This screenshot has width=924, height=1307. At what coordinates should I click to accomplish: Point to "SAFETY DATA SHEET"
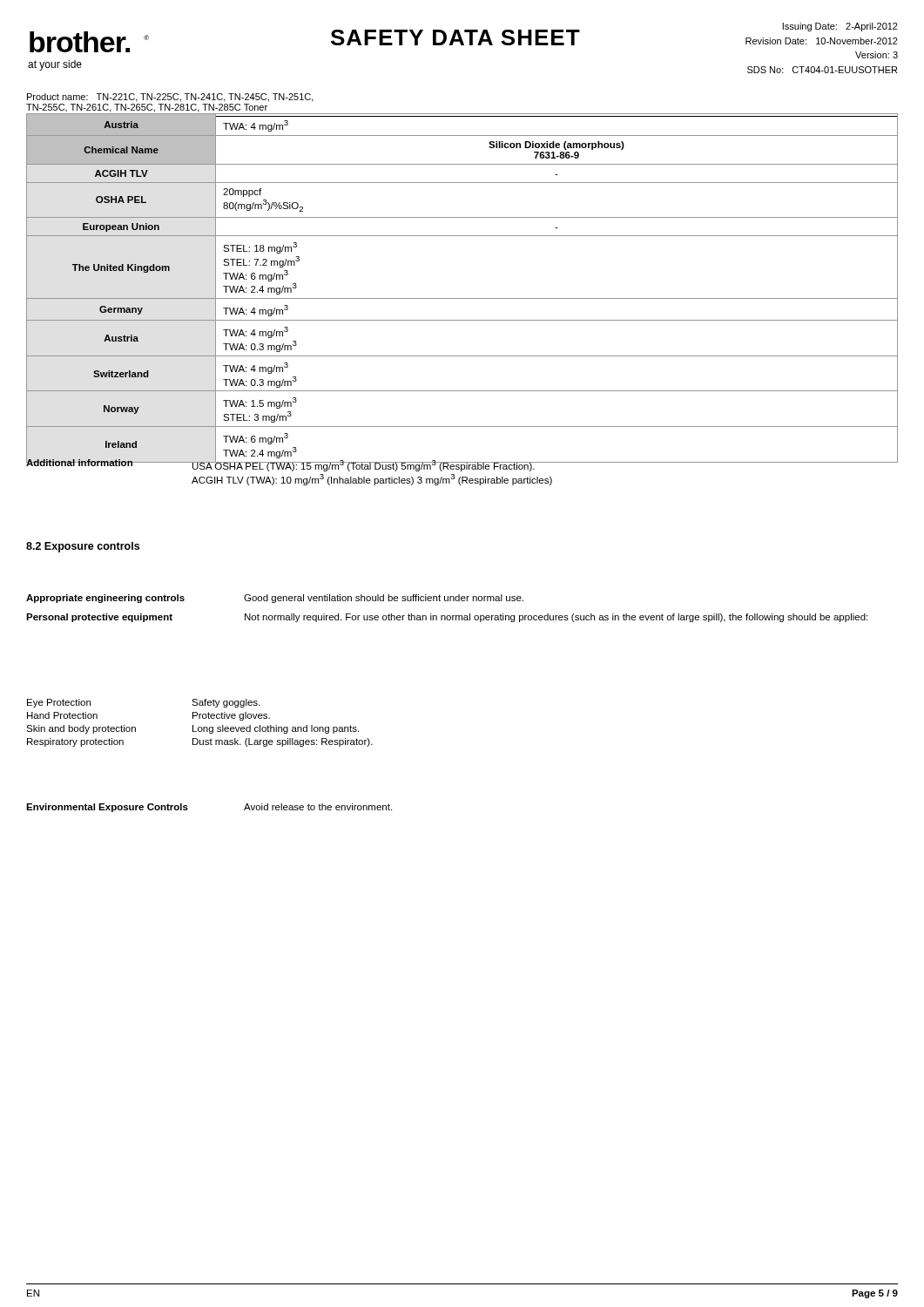[455, 38]
